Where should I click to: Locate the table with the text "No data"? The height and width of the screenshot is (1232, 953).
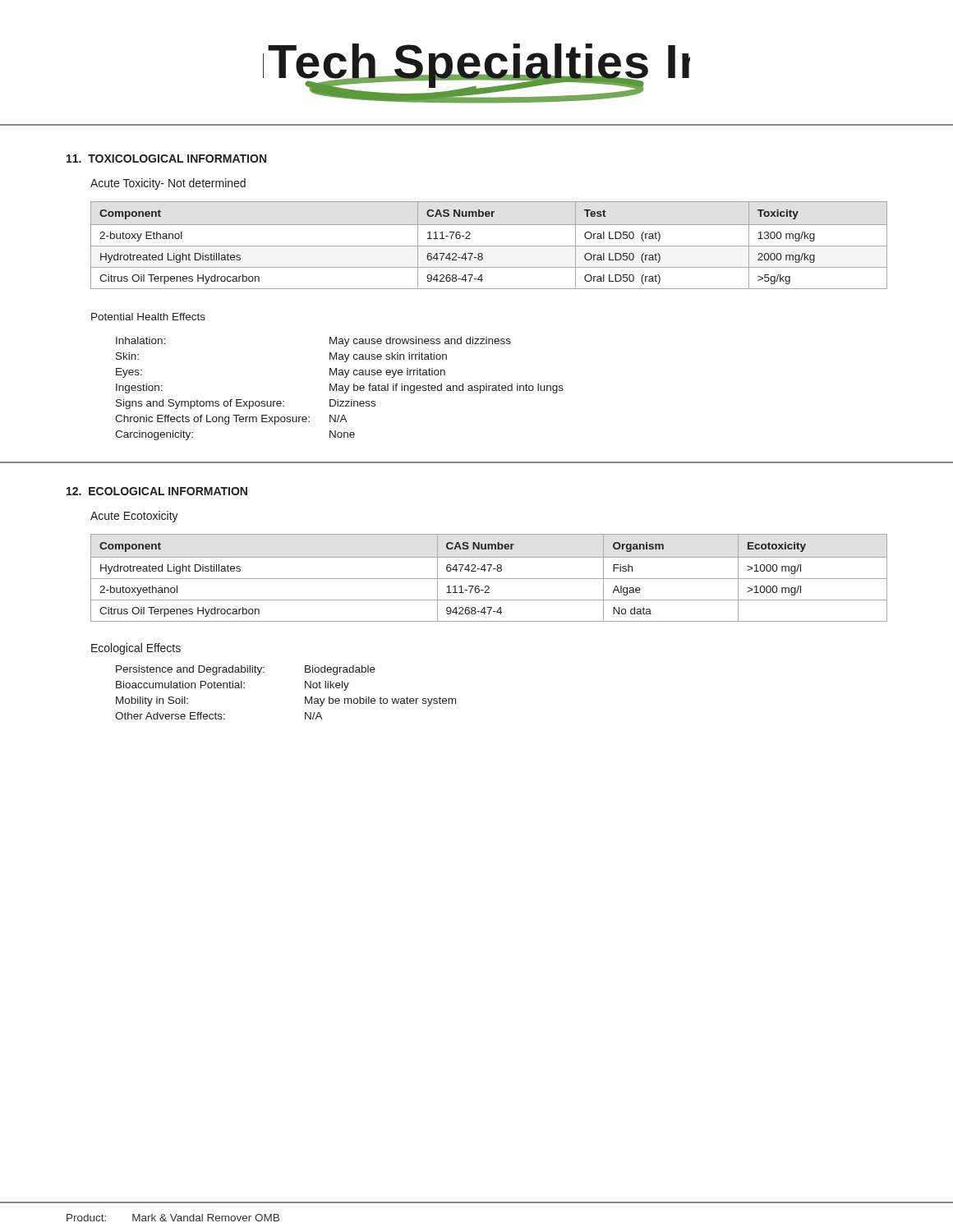pyautogui.click(x=489, y=578)
